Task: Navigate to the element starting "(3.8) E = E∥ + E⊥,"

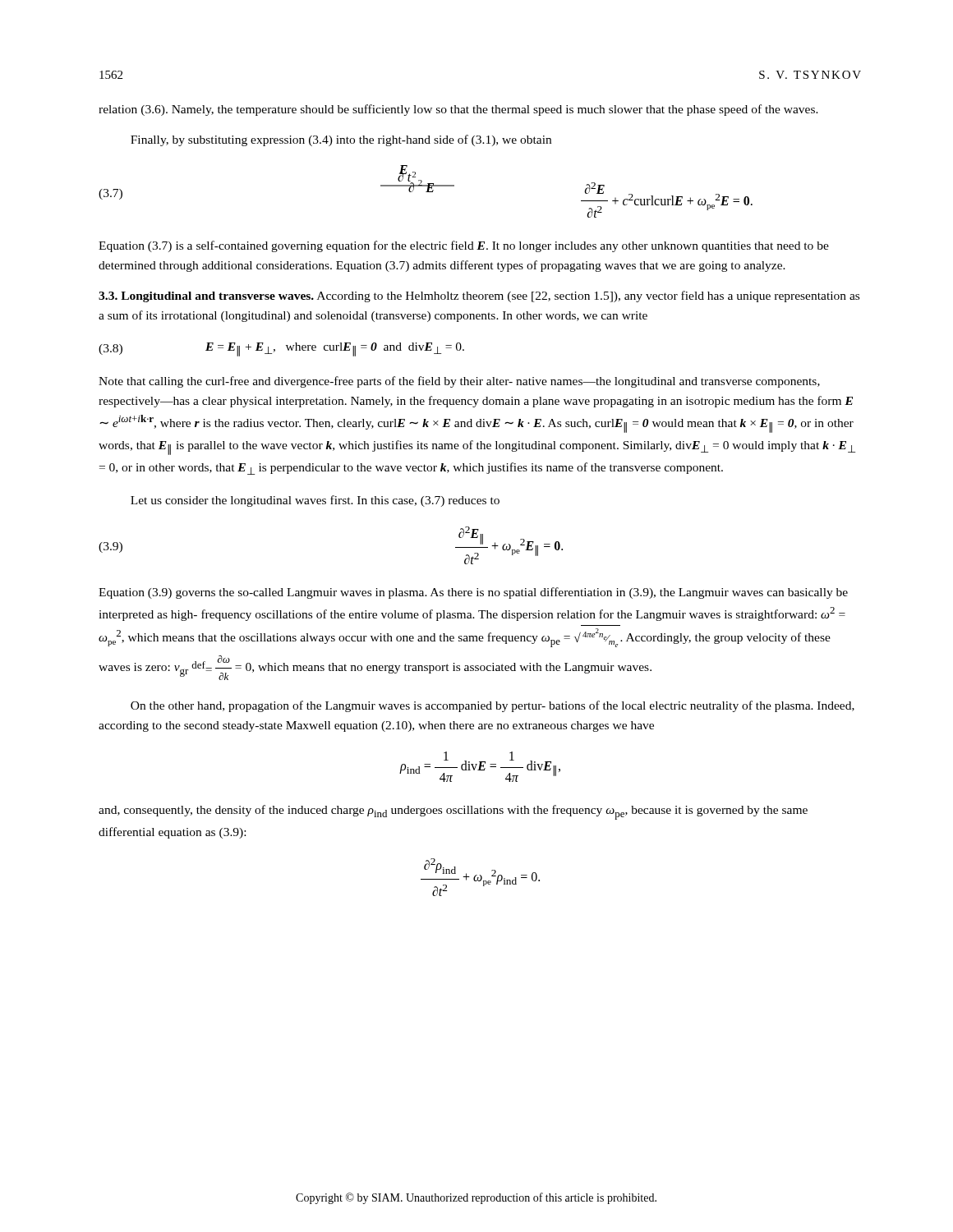Action: pos(107,349)
